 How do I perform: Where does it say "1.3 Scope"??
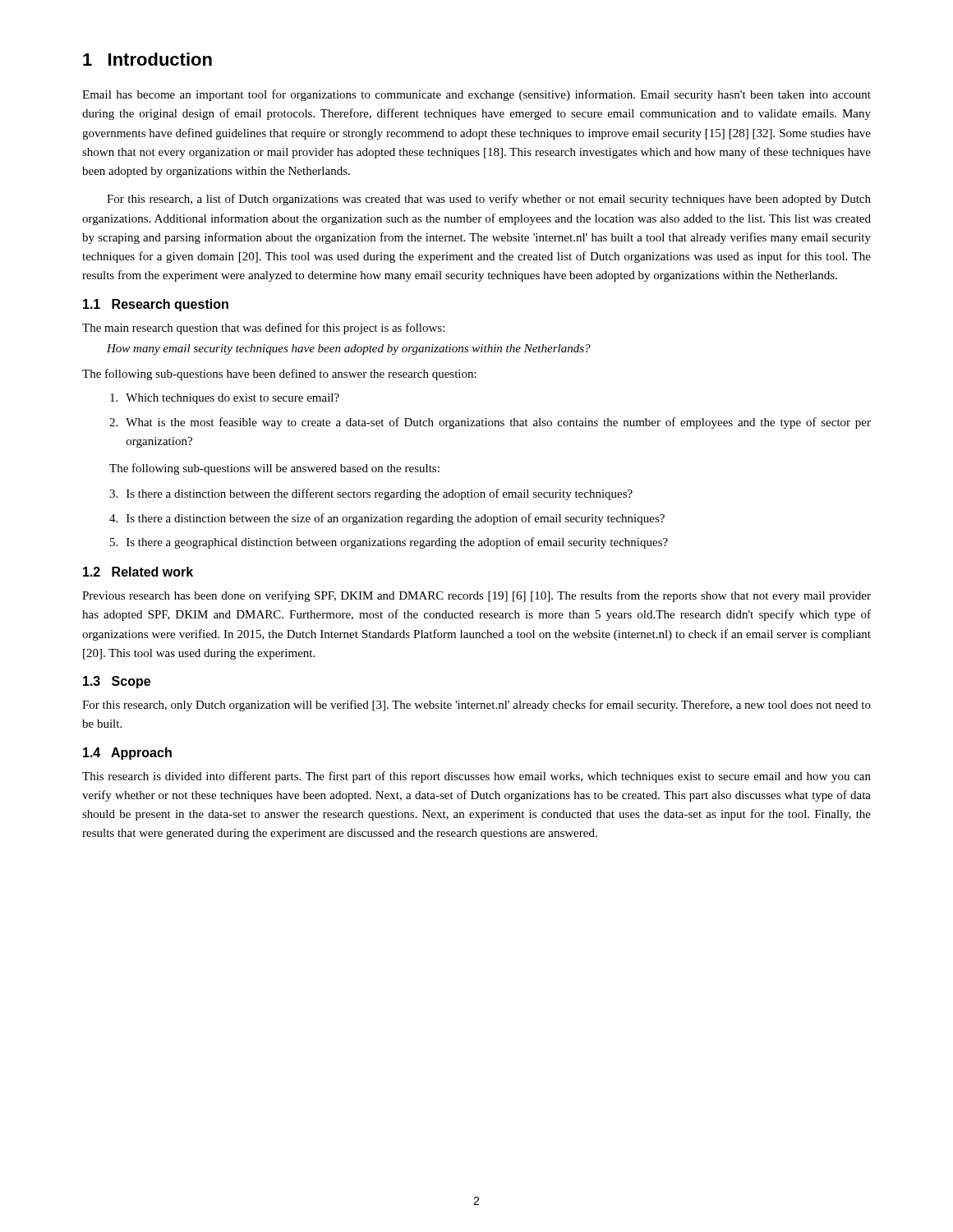point(117,681)
